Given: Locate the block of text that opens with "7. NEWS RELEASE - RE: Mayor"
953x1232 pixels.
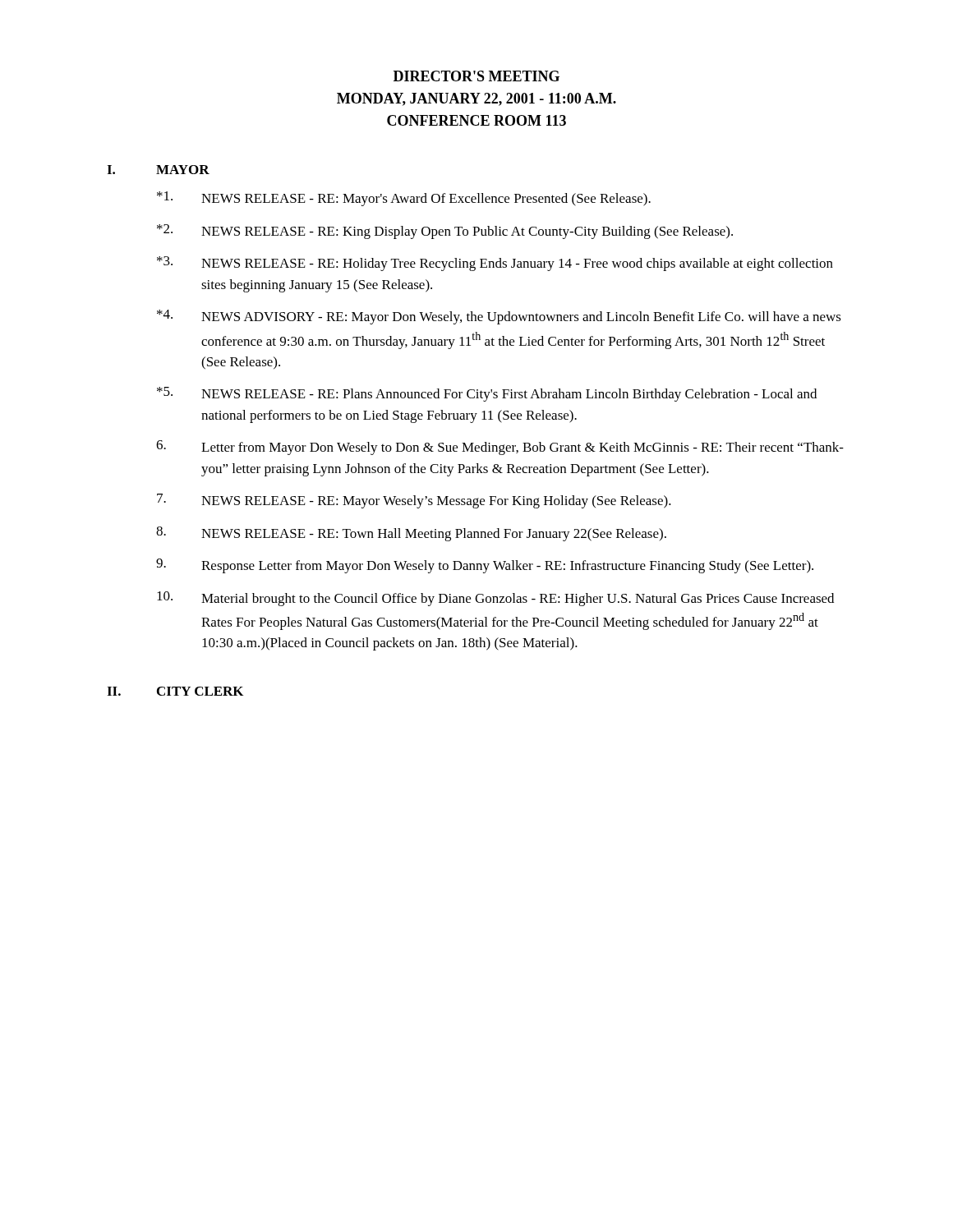Looking at the screenshot, I should tap(414, 501).
